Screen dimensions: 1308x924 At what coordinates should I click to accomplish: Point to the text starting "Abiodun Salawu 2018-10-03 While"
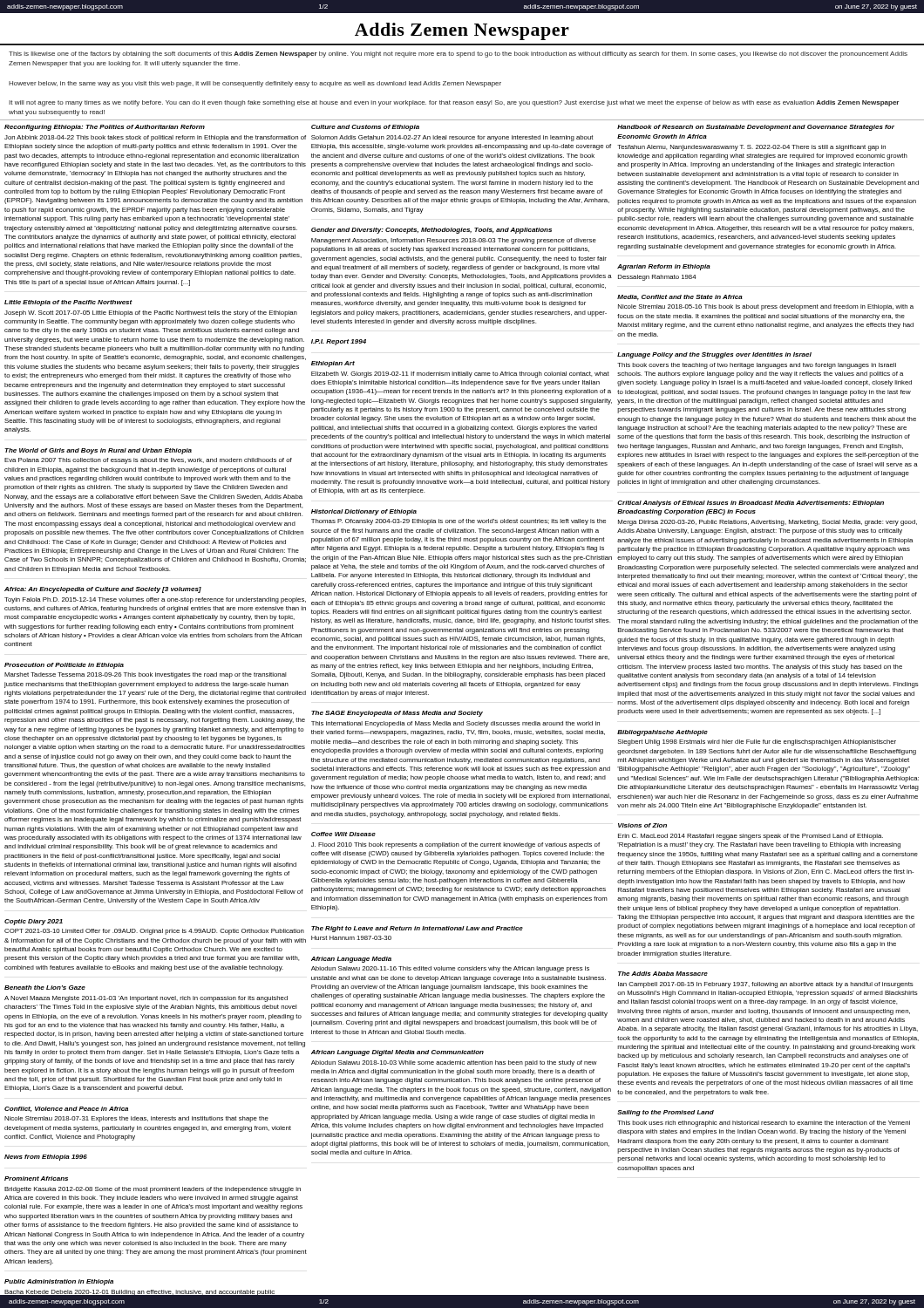(x=461, y=1107)
